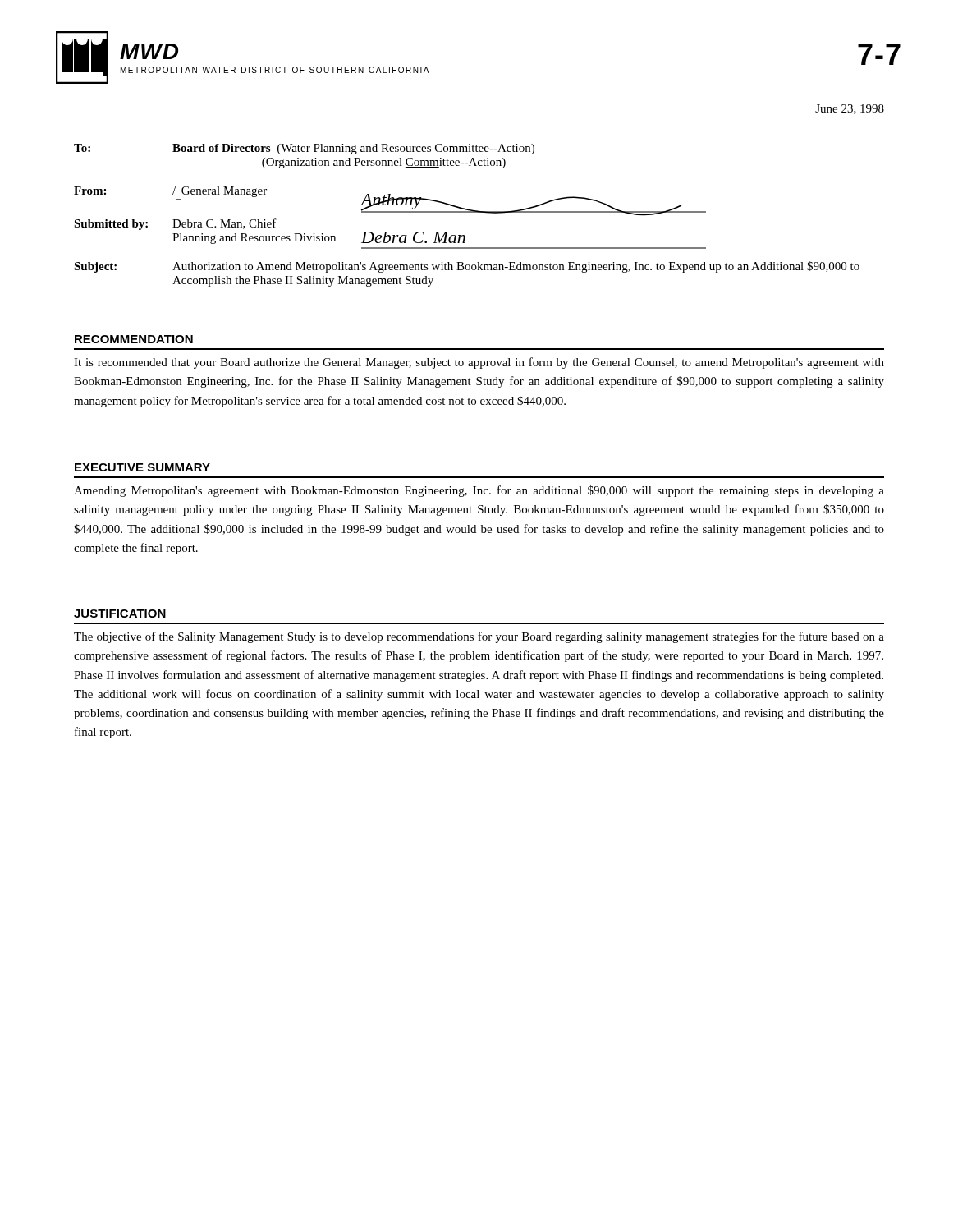Select the passage starting "From: /_General Manager"
Viewport: 958px width, 1232px height.
(78, 194)
